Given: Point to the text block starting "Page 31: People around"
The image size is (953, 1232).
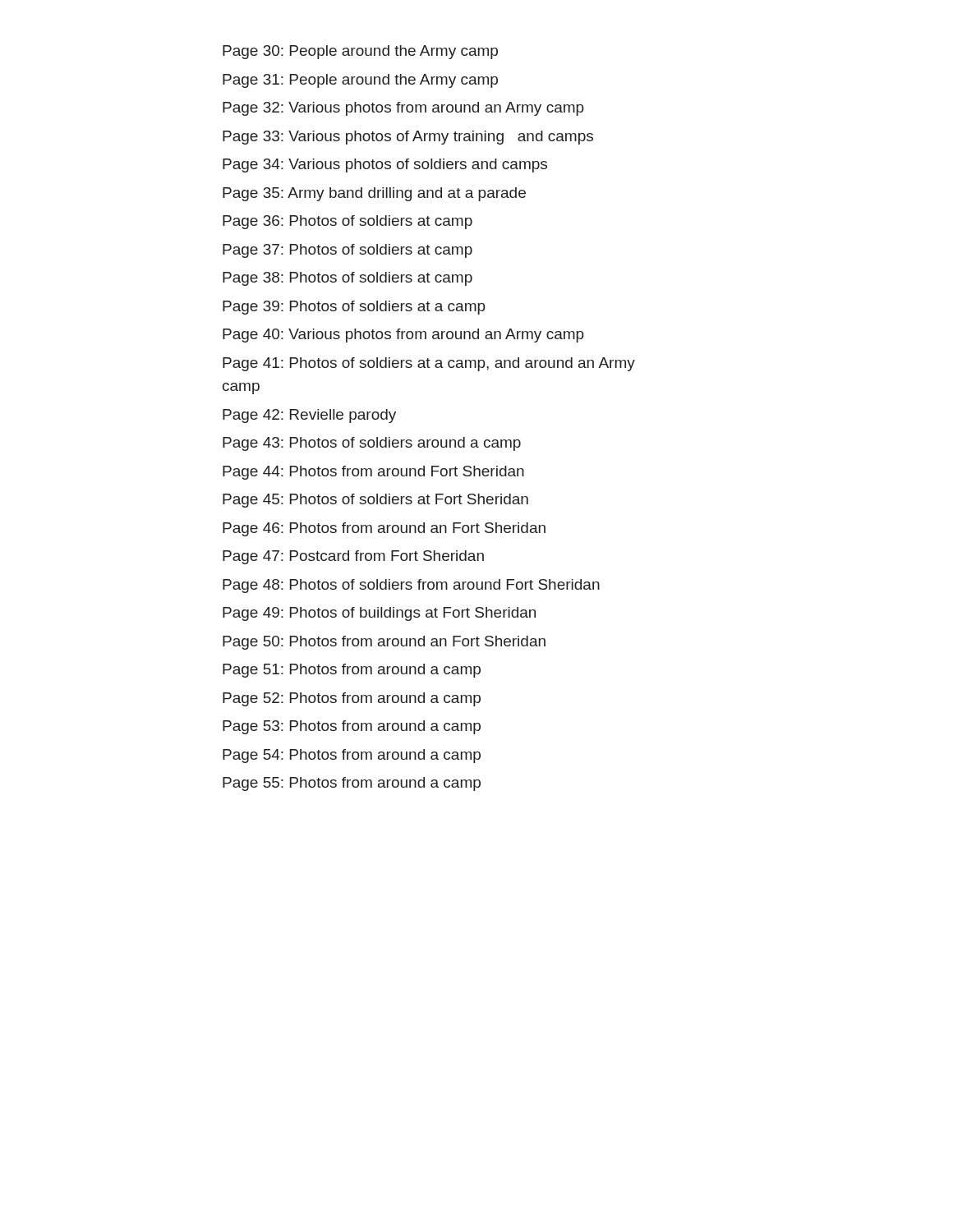Looking at the screenshot, I should pyautogui.click(x=360, y=79).
